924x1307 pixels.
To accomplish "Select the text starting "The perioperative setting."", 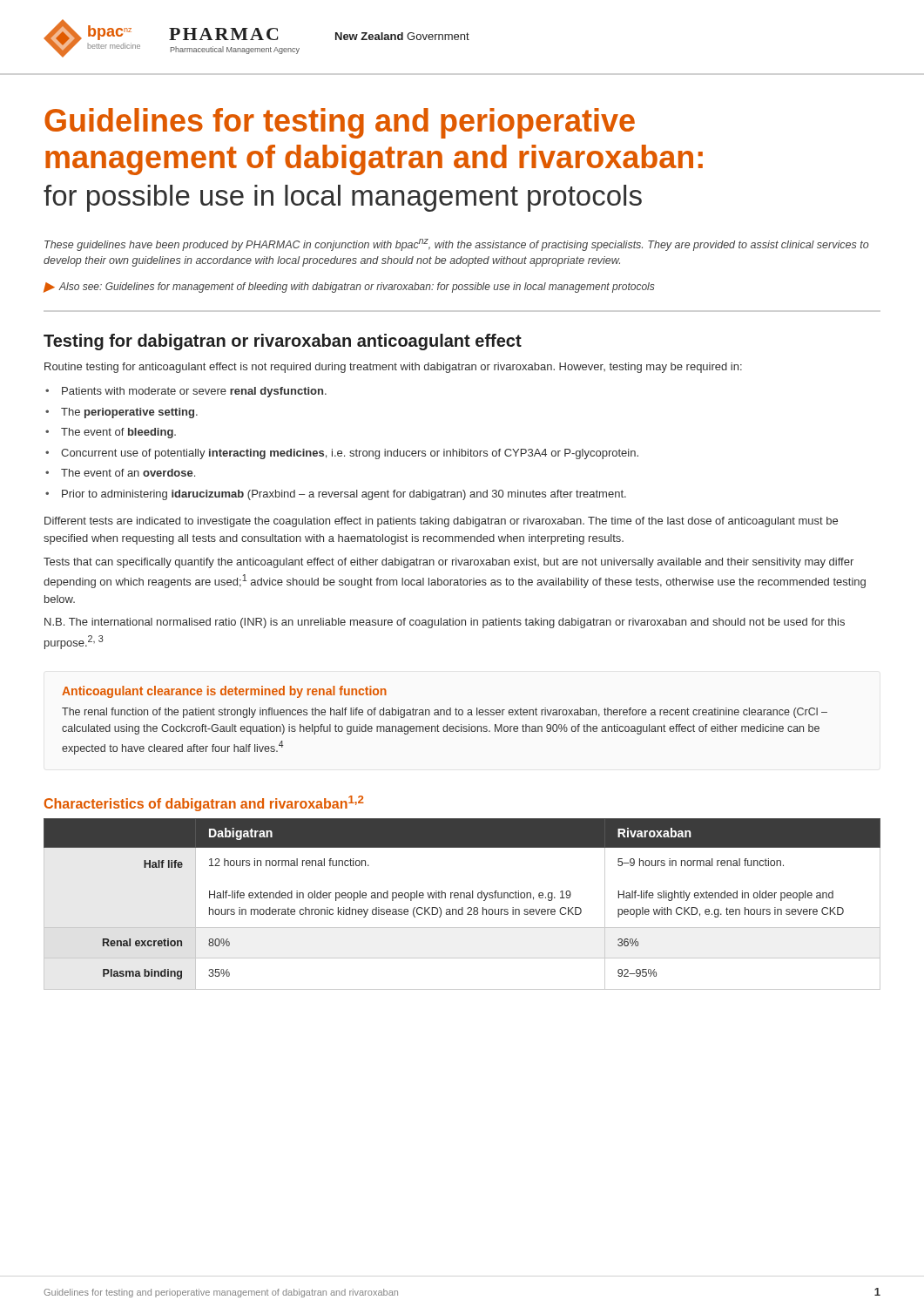I will 130,412.
